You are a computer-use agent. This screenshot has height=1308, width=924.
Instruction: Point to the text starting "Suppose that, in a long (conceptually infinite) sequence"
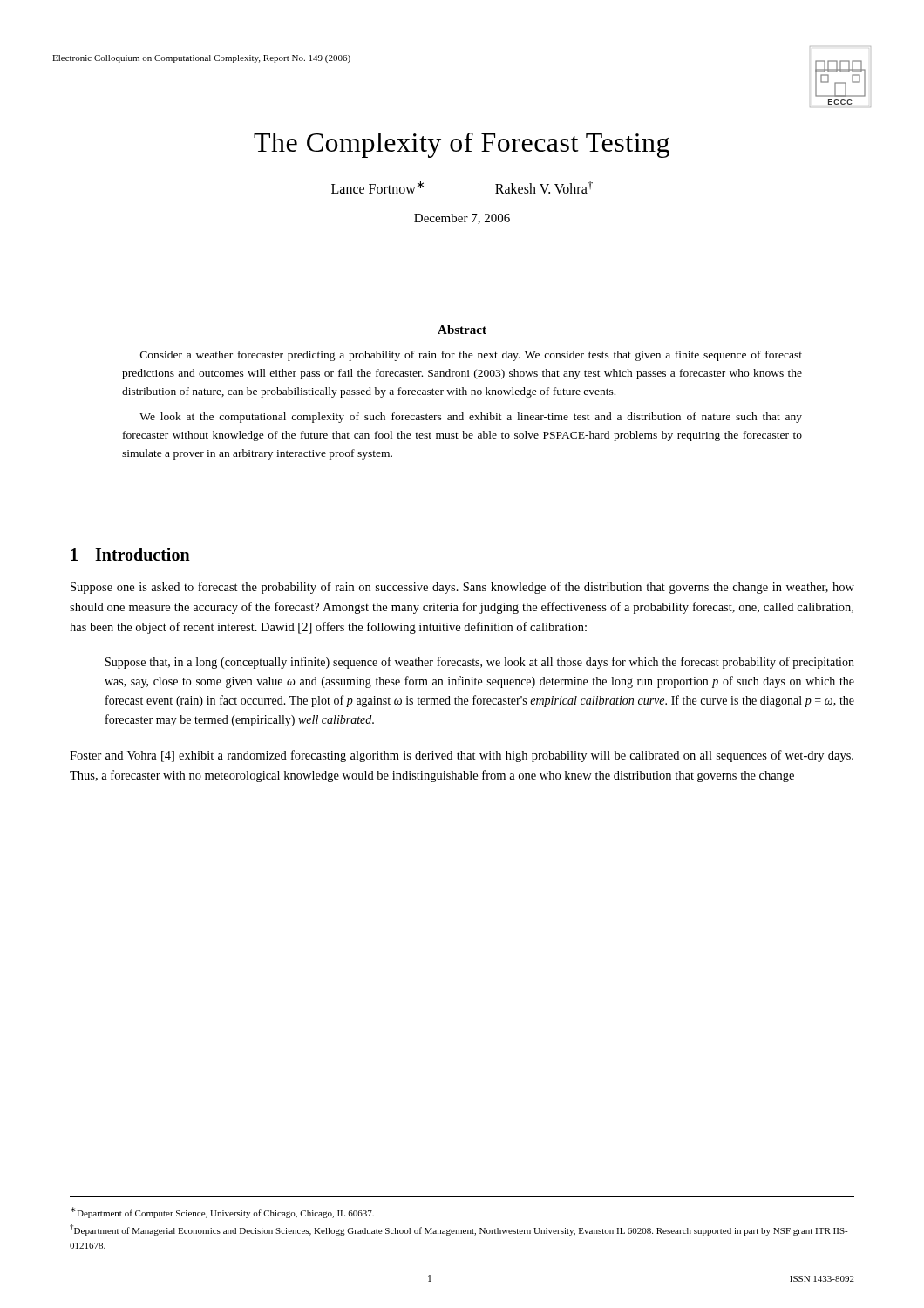[479, 691]
